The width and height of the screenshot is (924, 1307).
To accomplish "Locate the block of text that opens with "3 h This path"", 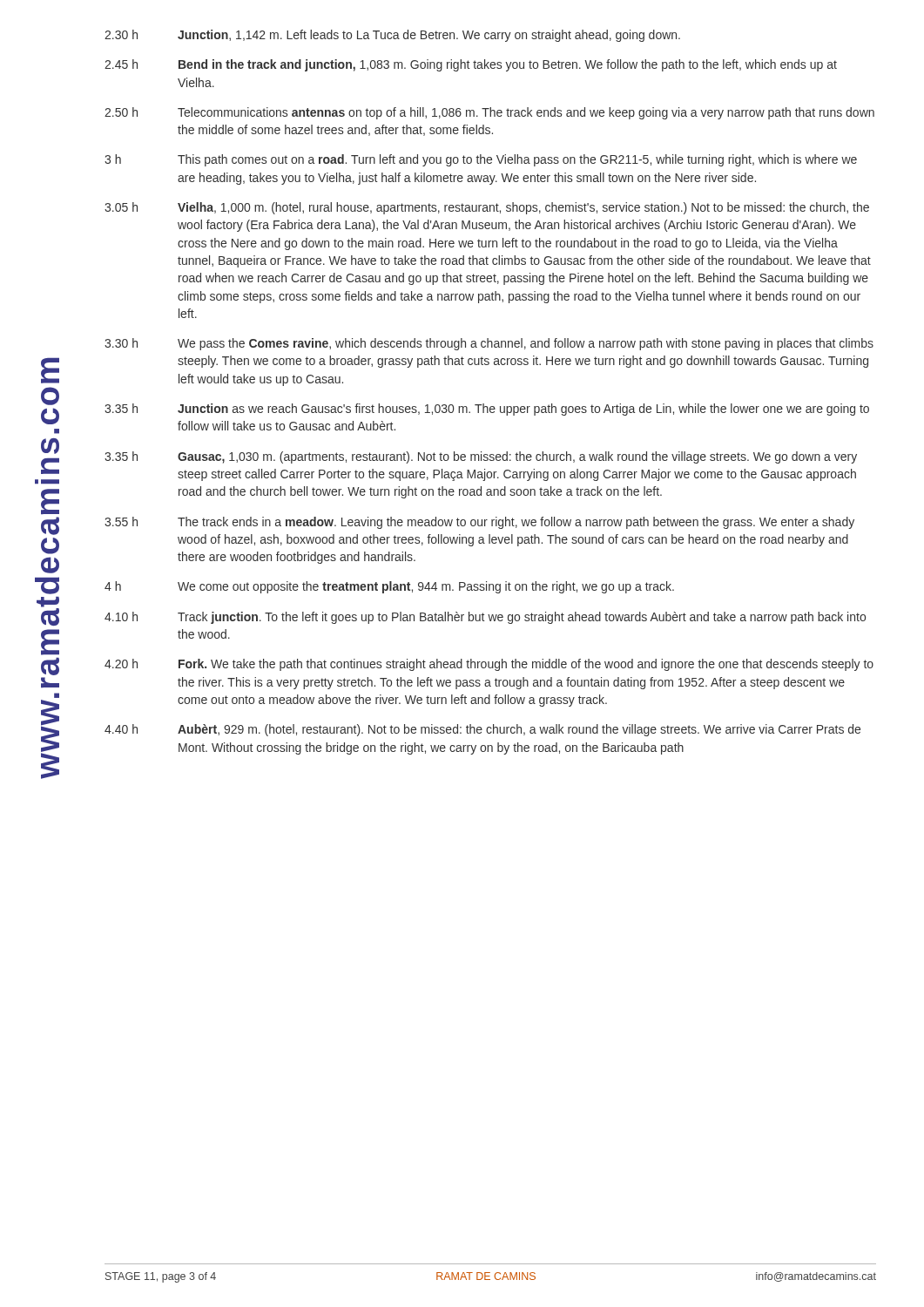I will 490,169.
